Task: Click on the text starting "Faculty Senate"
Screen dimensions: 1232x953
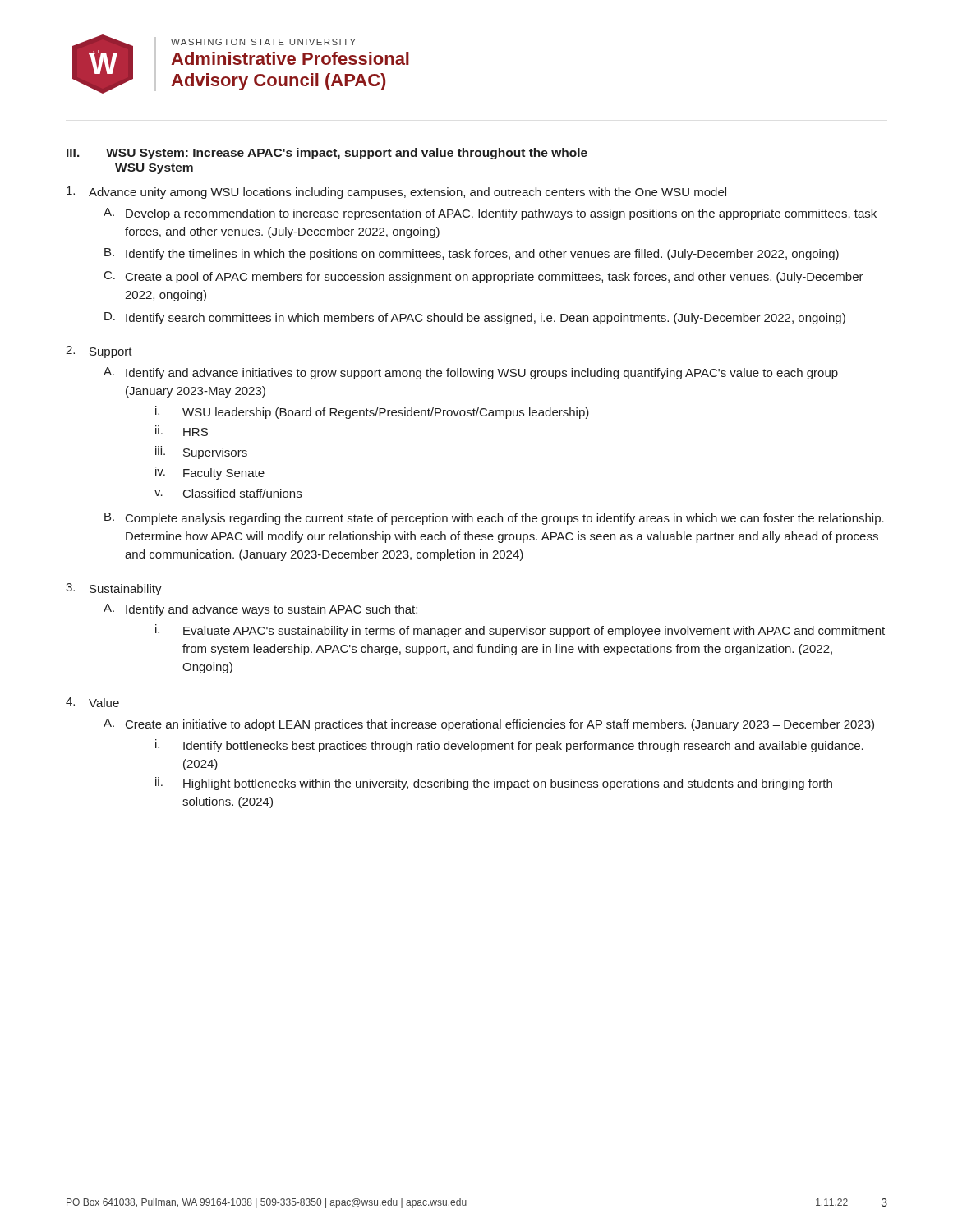Action: coord(224,474)
